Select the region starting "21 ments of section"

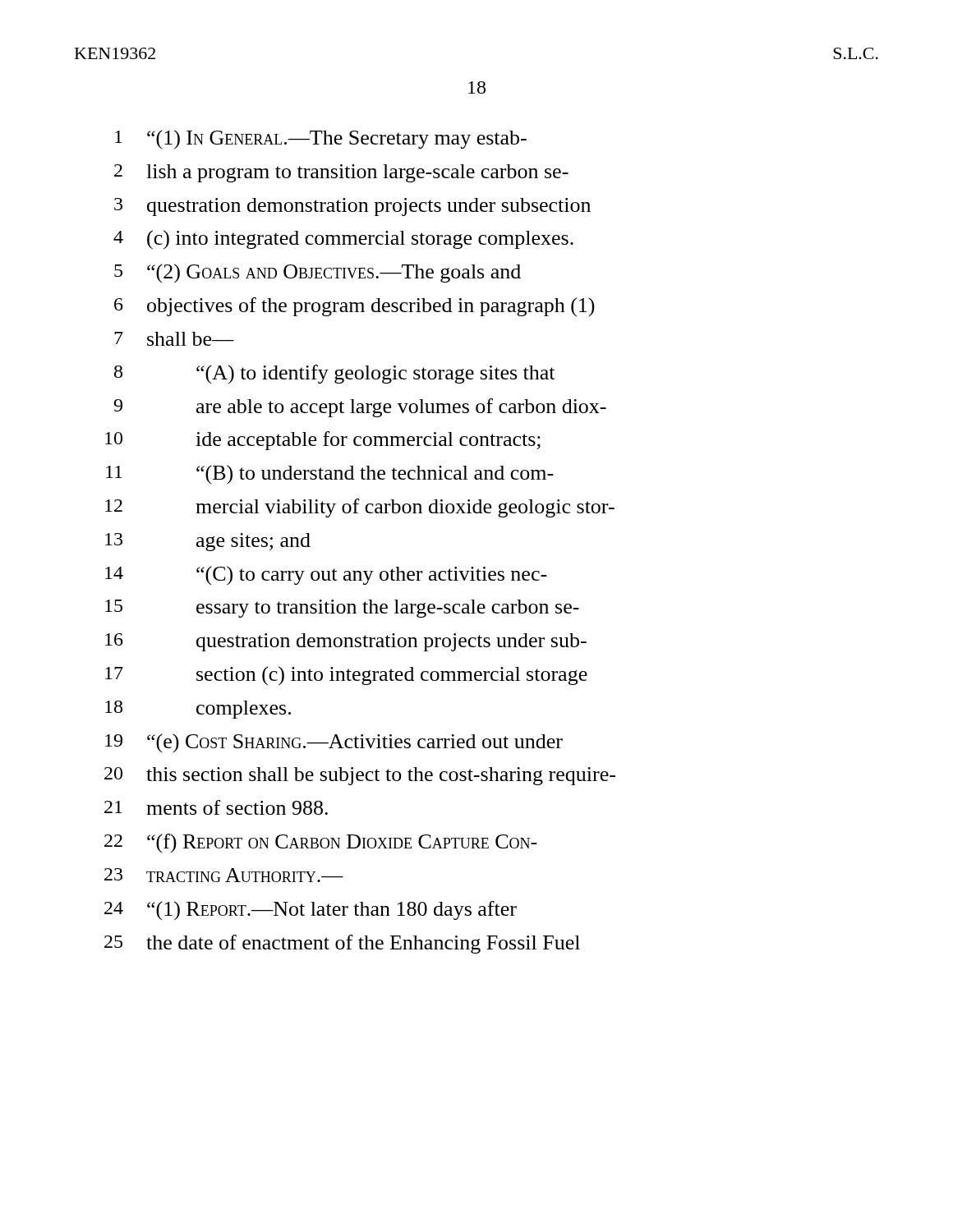click(x=216, y=807)
